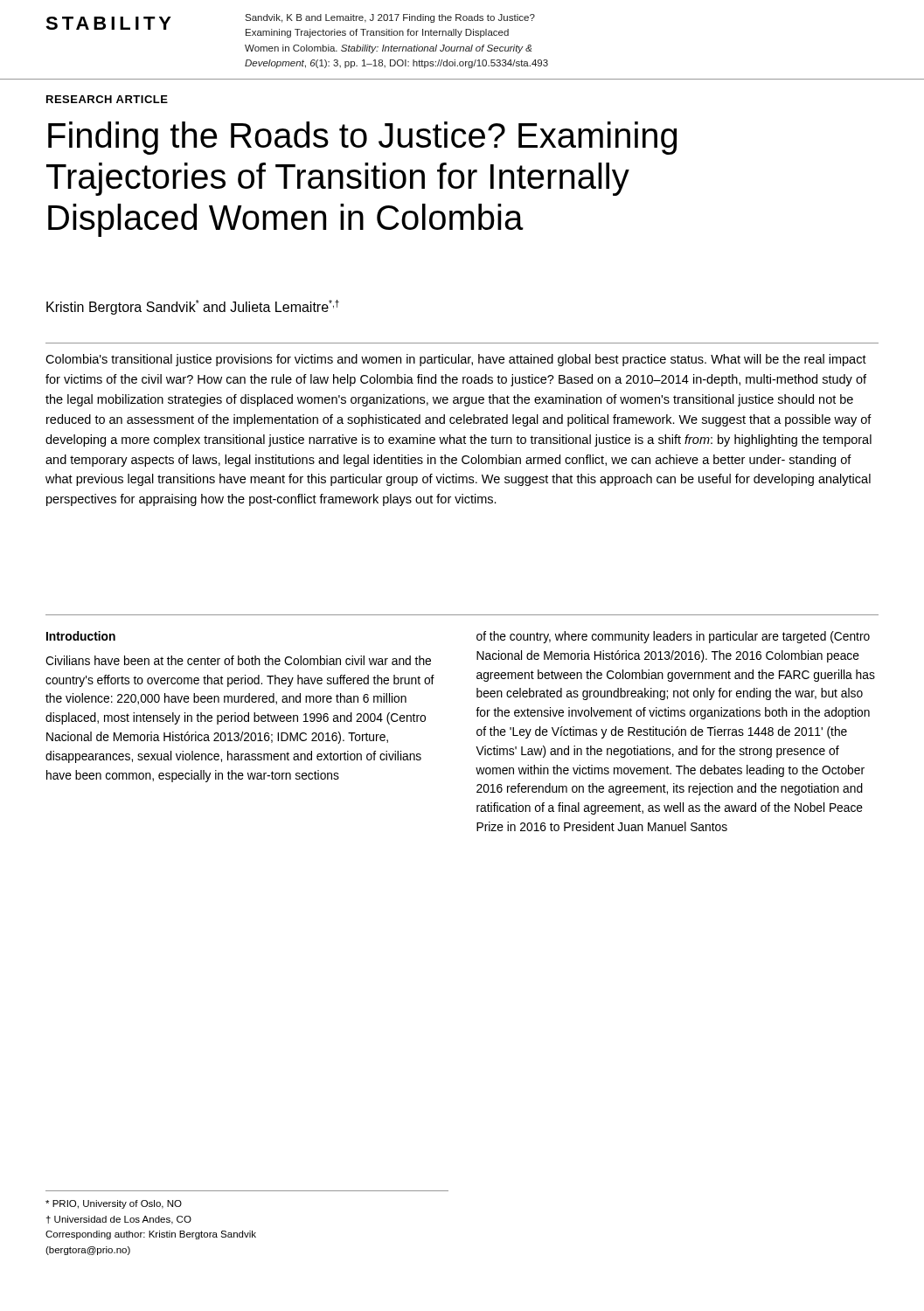Viewport: 924px width, 1311px height.
Task: Click on the passage starting "Civilians have been at the center of both"
Action: tap(247, 718)
